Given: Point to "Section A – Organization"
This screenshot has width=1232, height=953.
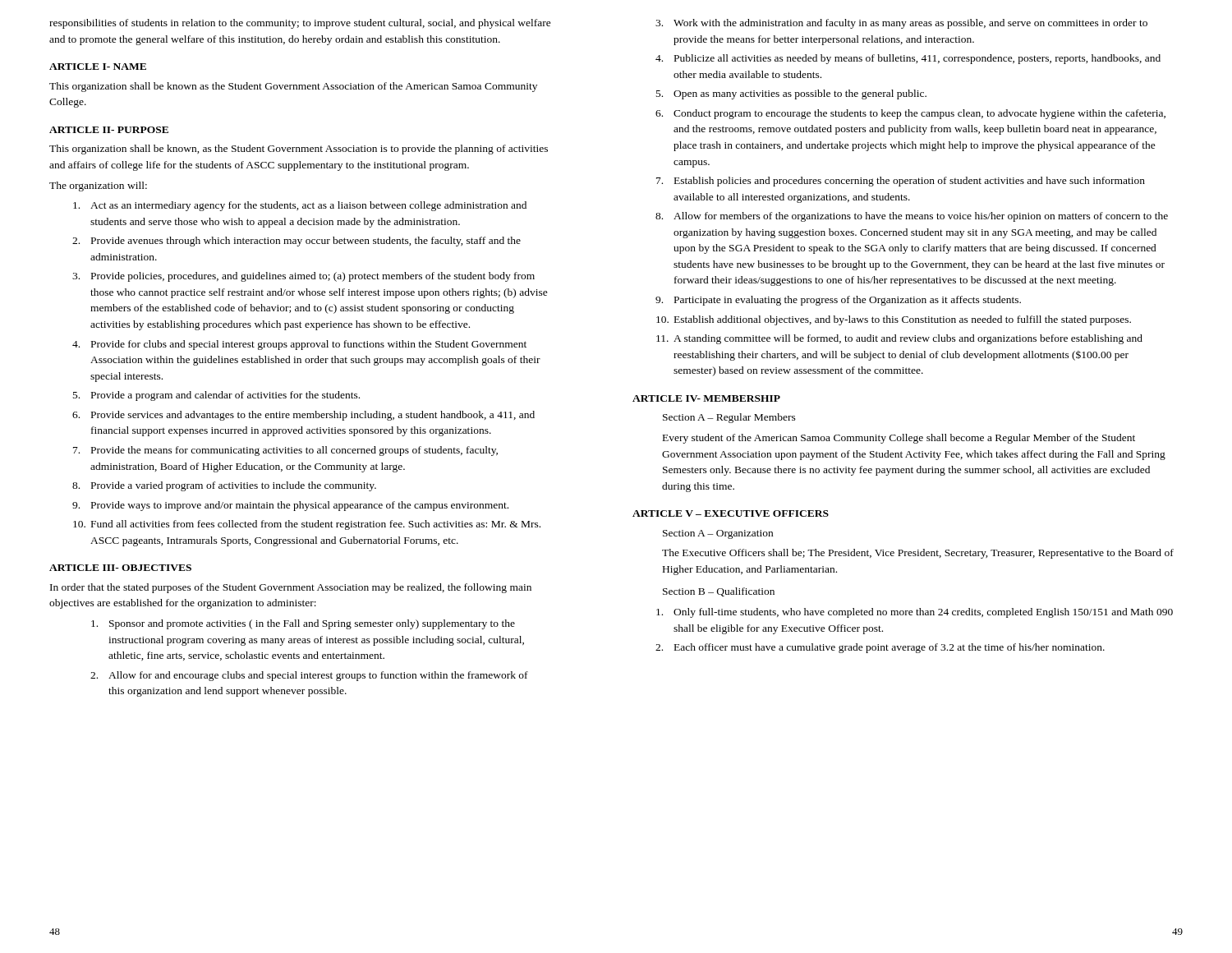Looking at the screenshot, I should click(x=718, y=534).
